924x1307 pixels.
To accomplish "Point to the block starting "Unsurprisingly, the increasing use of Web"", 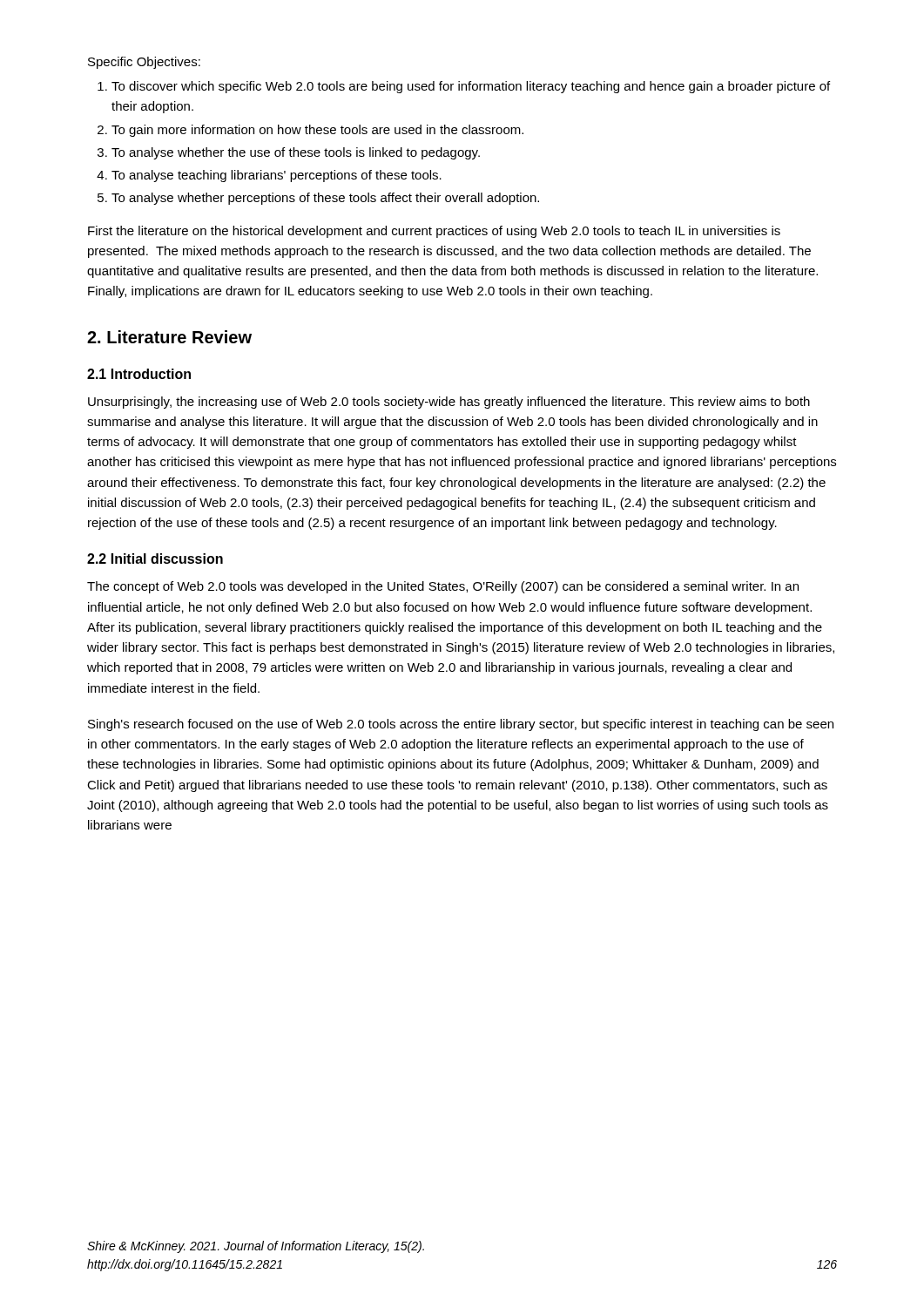I will 462,462.
